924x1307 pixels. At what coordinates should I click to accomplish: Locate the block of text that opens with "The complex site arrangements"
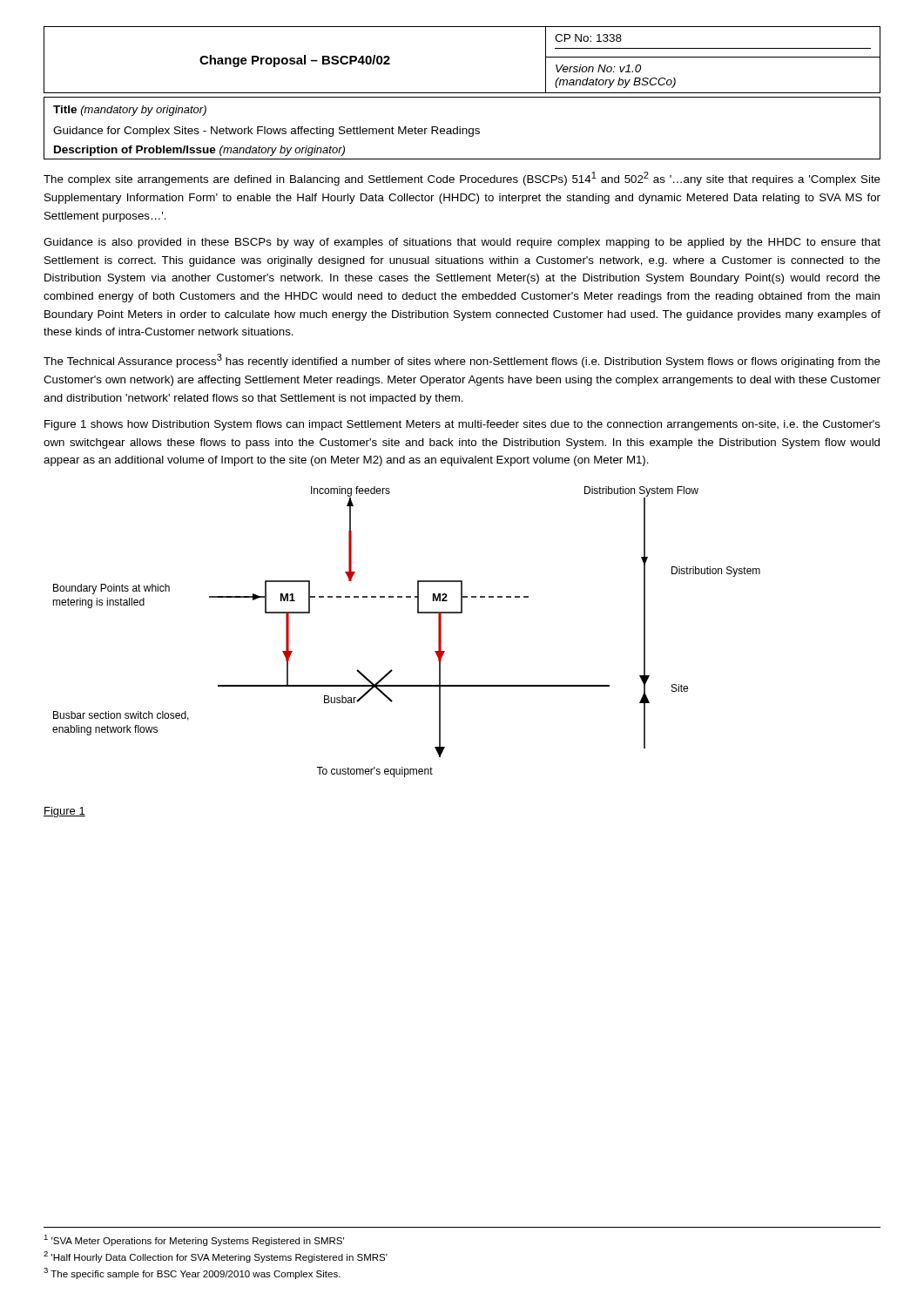pos(462,196)
